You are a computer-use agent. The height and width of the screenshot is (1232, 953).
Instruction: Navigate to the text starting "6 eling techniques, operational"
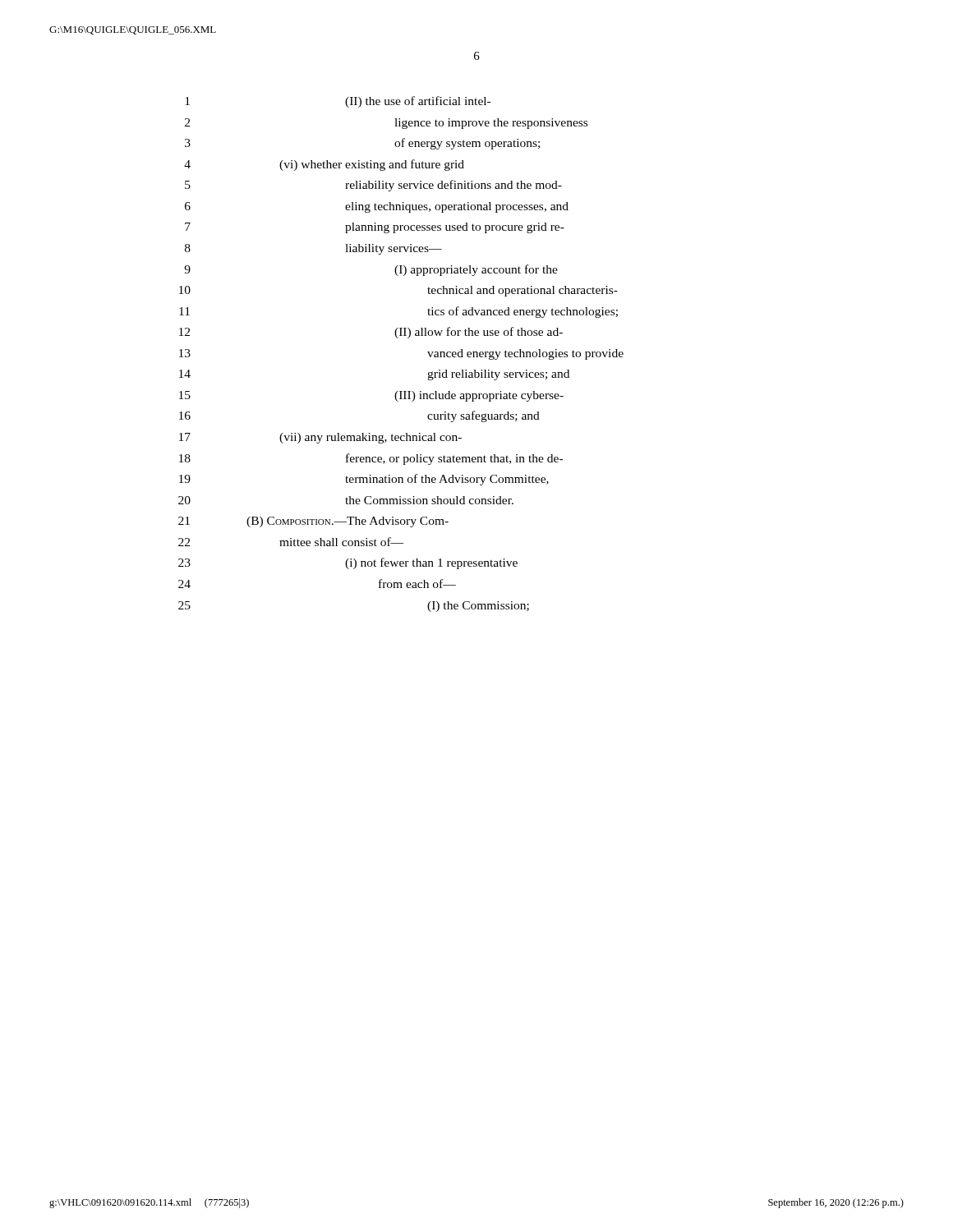pyautogui.click(x=513, y=206)
